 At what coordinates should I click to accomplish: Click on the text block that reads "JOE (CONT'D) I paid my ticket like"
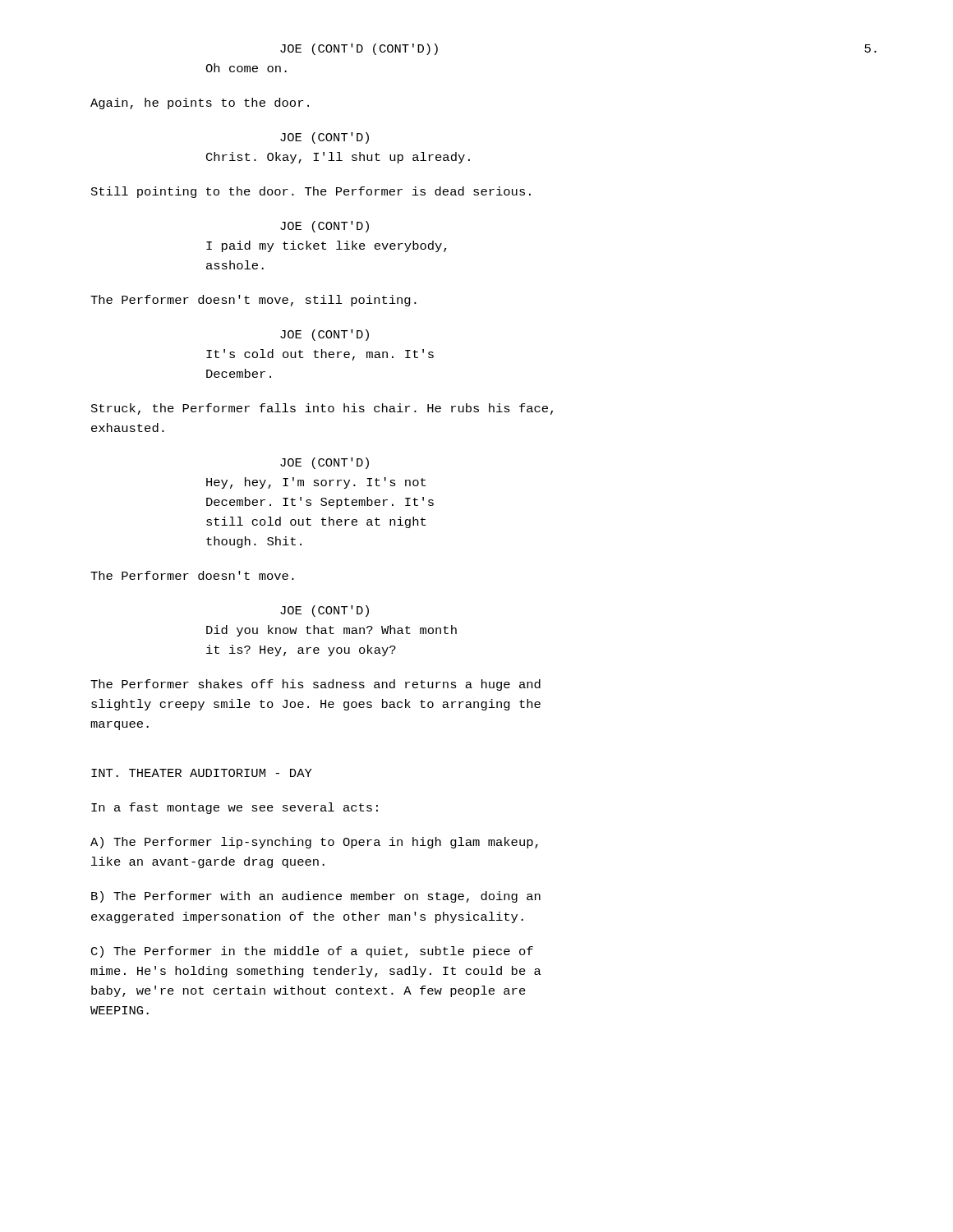pyautogui.click(x=325, y=227)
